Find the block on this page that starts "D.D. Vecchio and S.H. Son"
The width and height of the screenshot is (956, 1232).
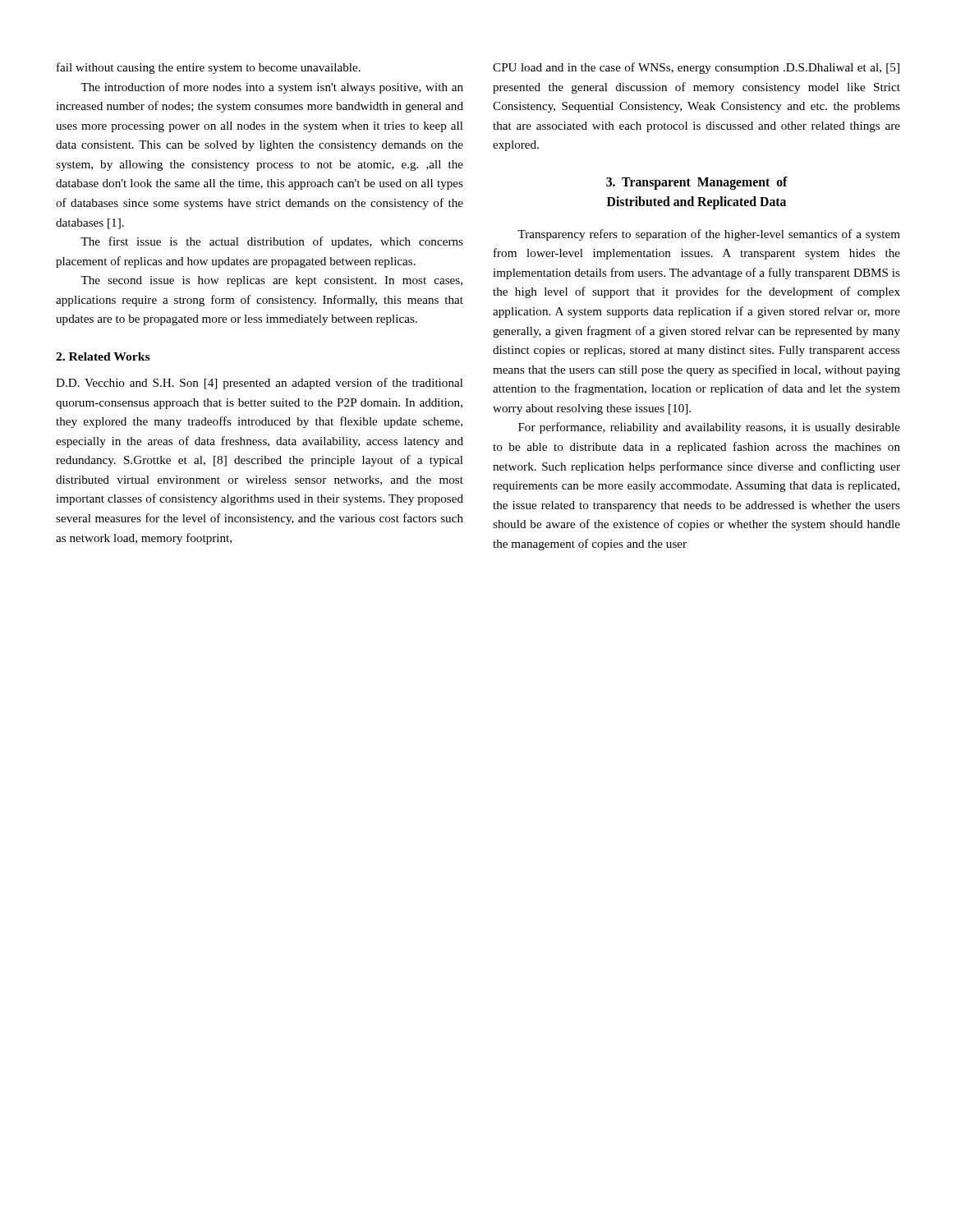pyautogui.click(x=260, y=460)
